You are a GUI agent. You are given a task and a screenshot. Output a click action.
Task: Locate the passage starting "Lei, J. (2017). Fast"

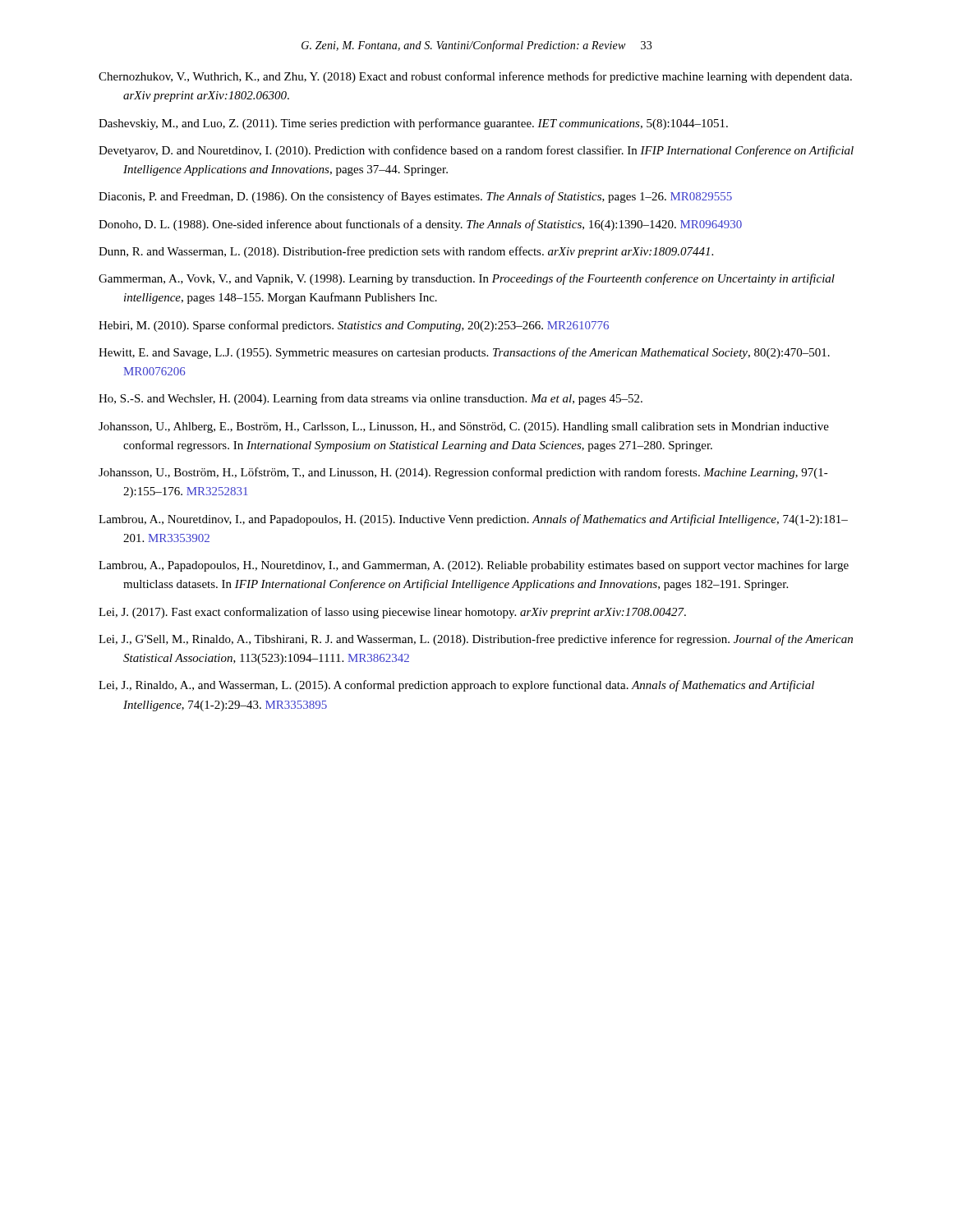(393, 612)
